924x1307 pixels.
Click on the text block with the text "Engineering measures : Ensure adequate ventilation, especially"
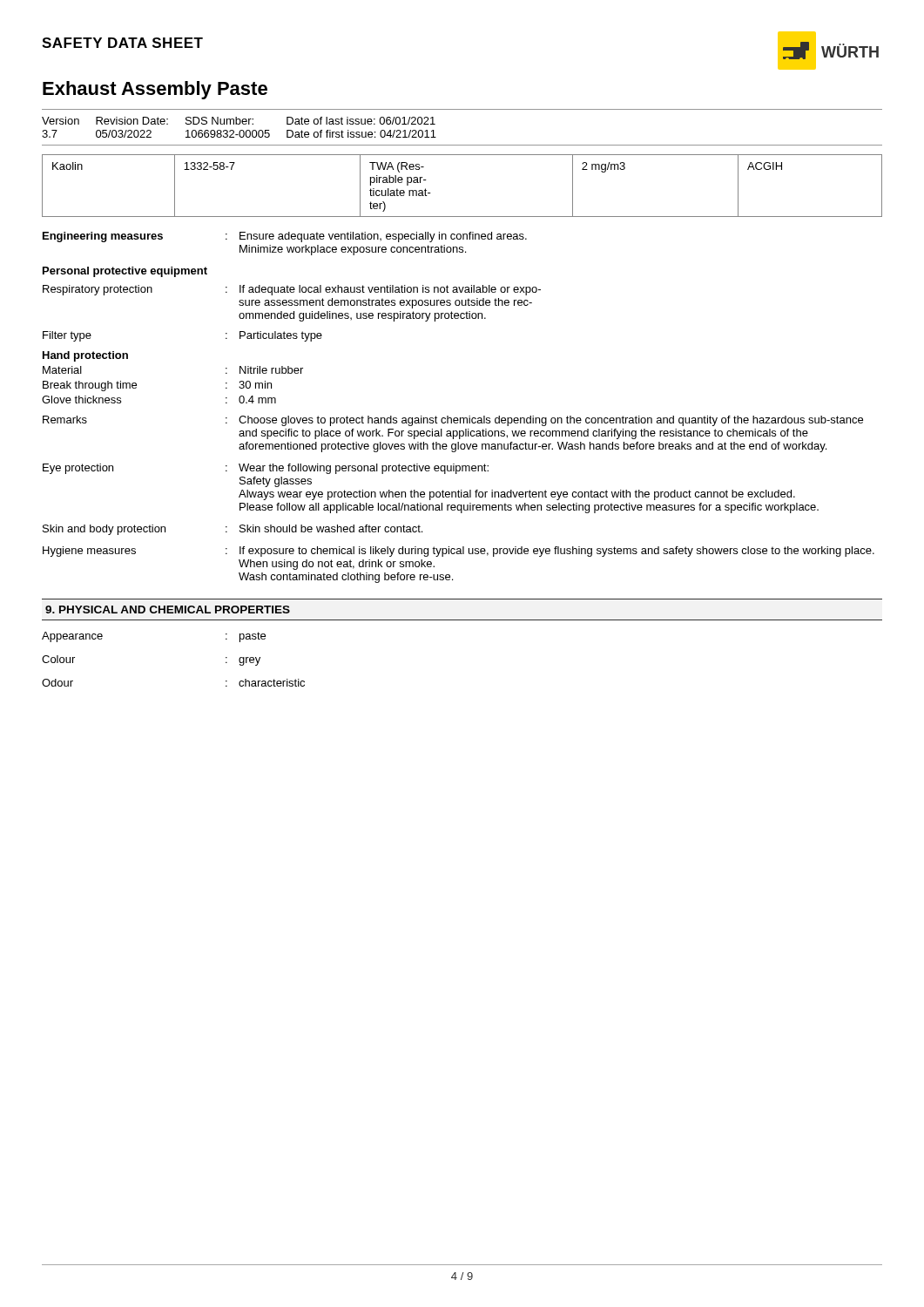click(285, 242)
